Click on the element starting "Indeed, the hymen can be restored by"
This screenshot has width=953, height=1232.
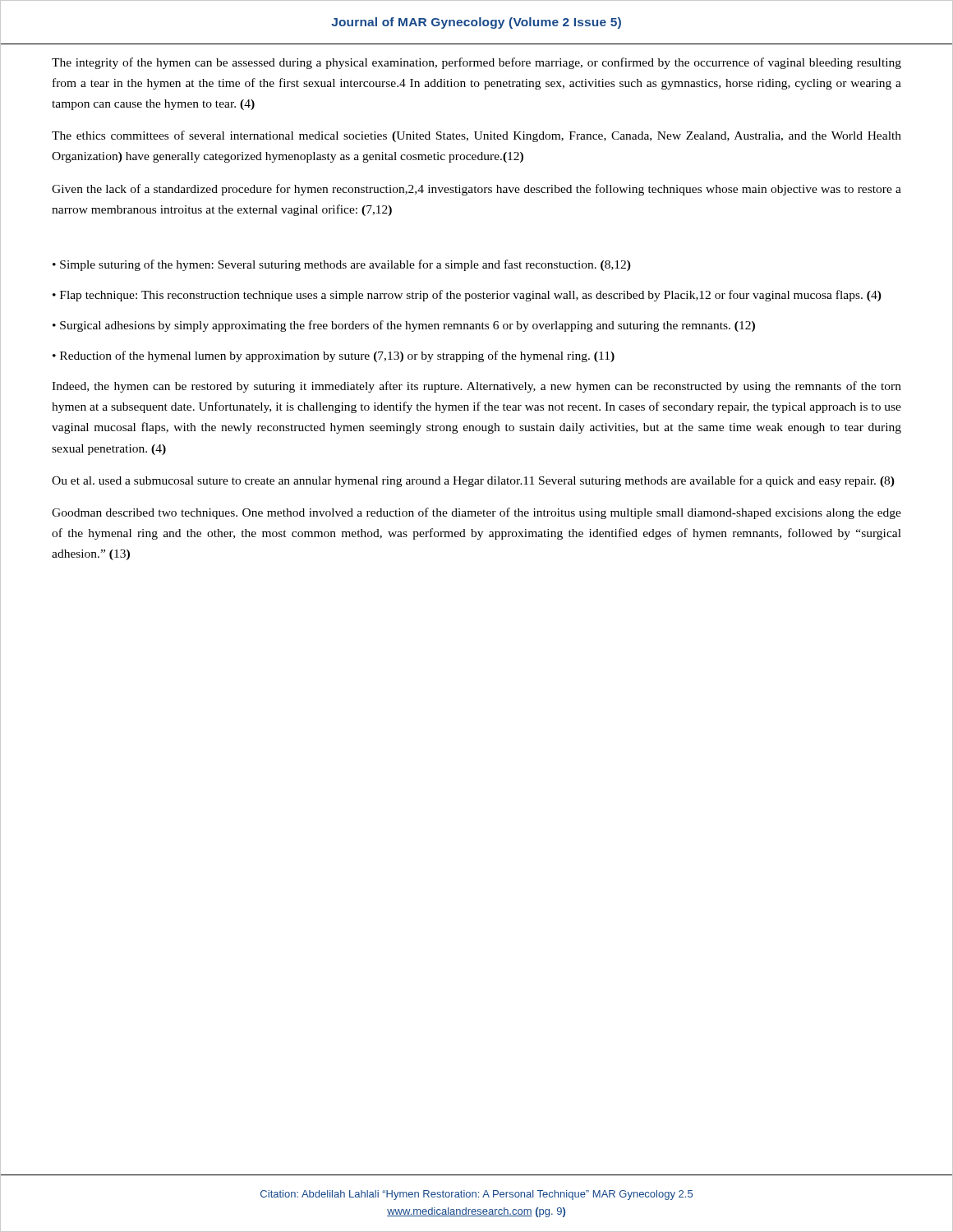(x=476, y=417)
